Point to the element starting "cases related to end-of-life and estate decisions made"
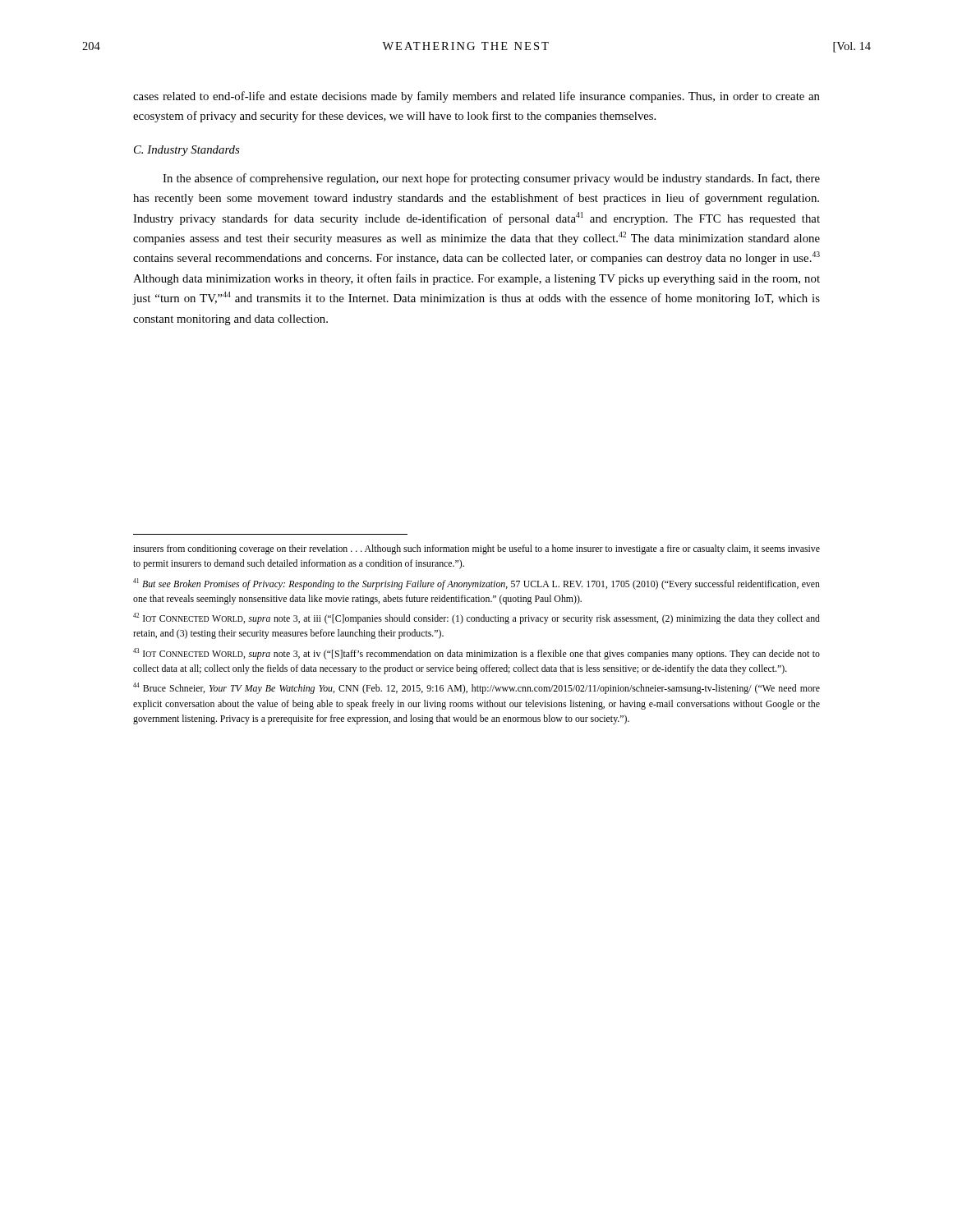 [476, 106]
